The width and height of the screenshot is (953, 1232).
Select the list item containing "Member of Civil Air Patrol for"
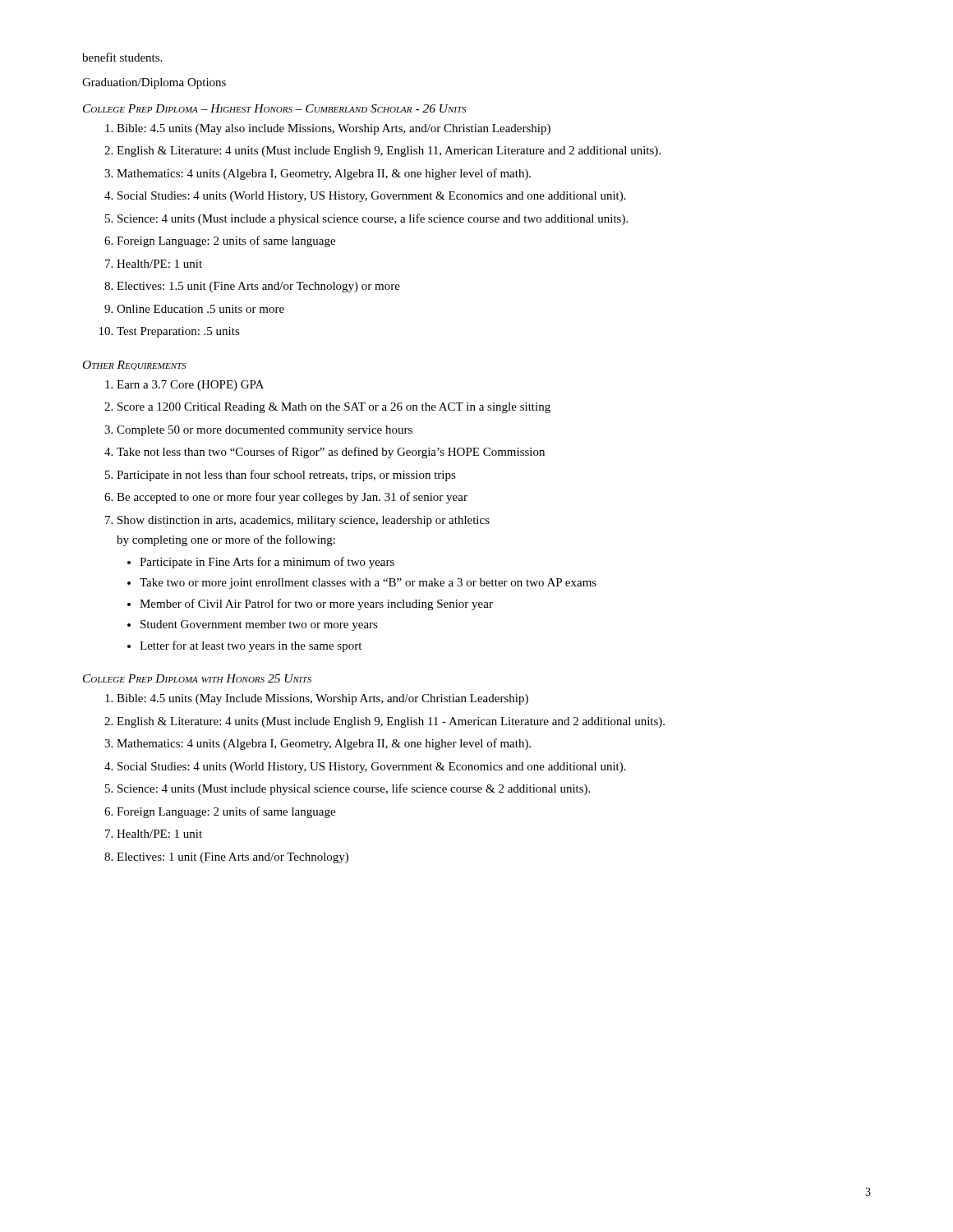click(x=316, y=603)
